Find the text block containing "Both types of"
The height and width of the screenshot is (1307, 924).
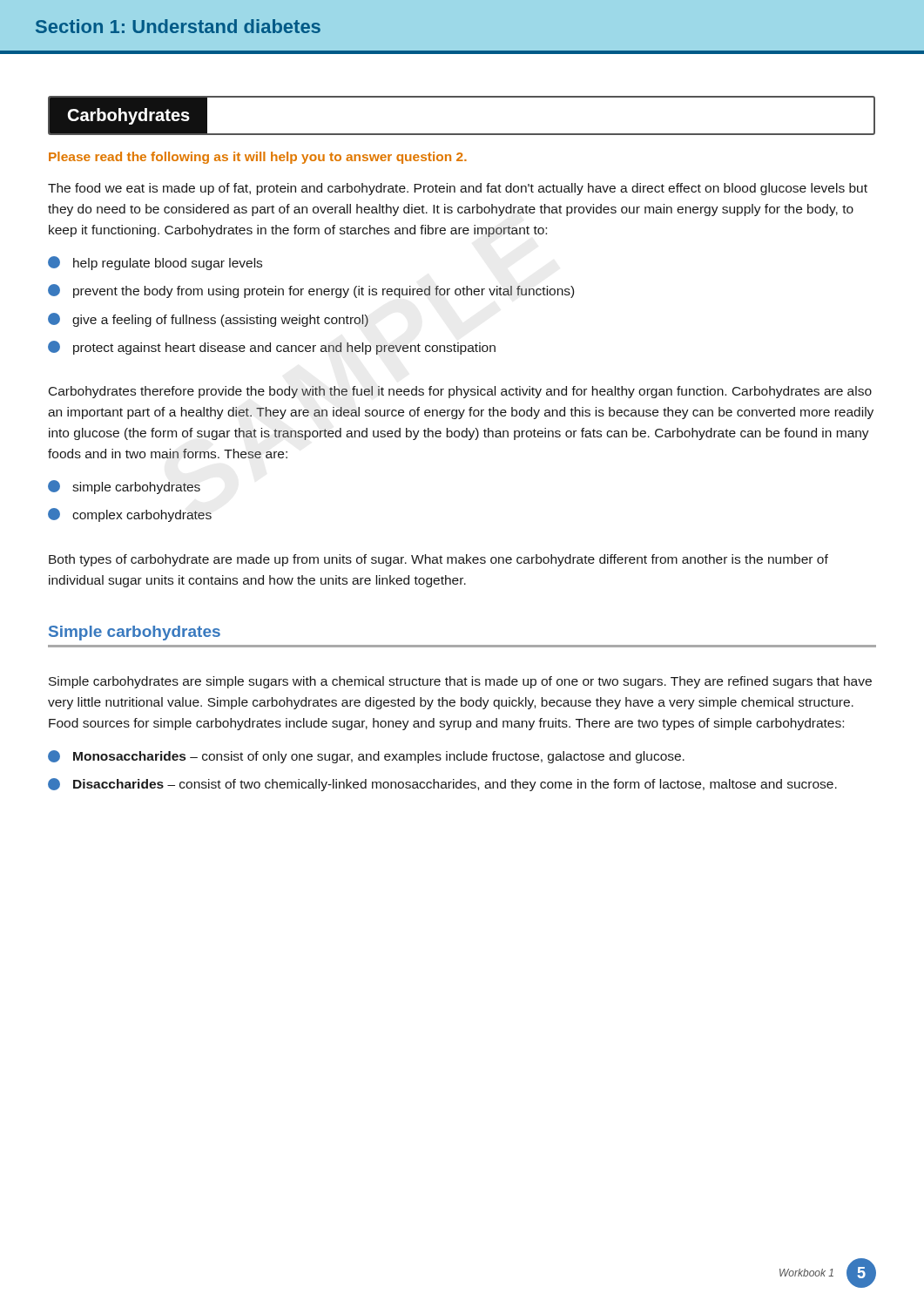(438, 569)
